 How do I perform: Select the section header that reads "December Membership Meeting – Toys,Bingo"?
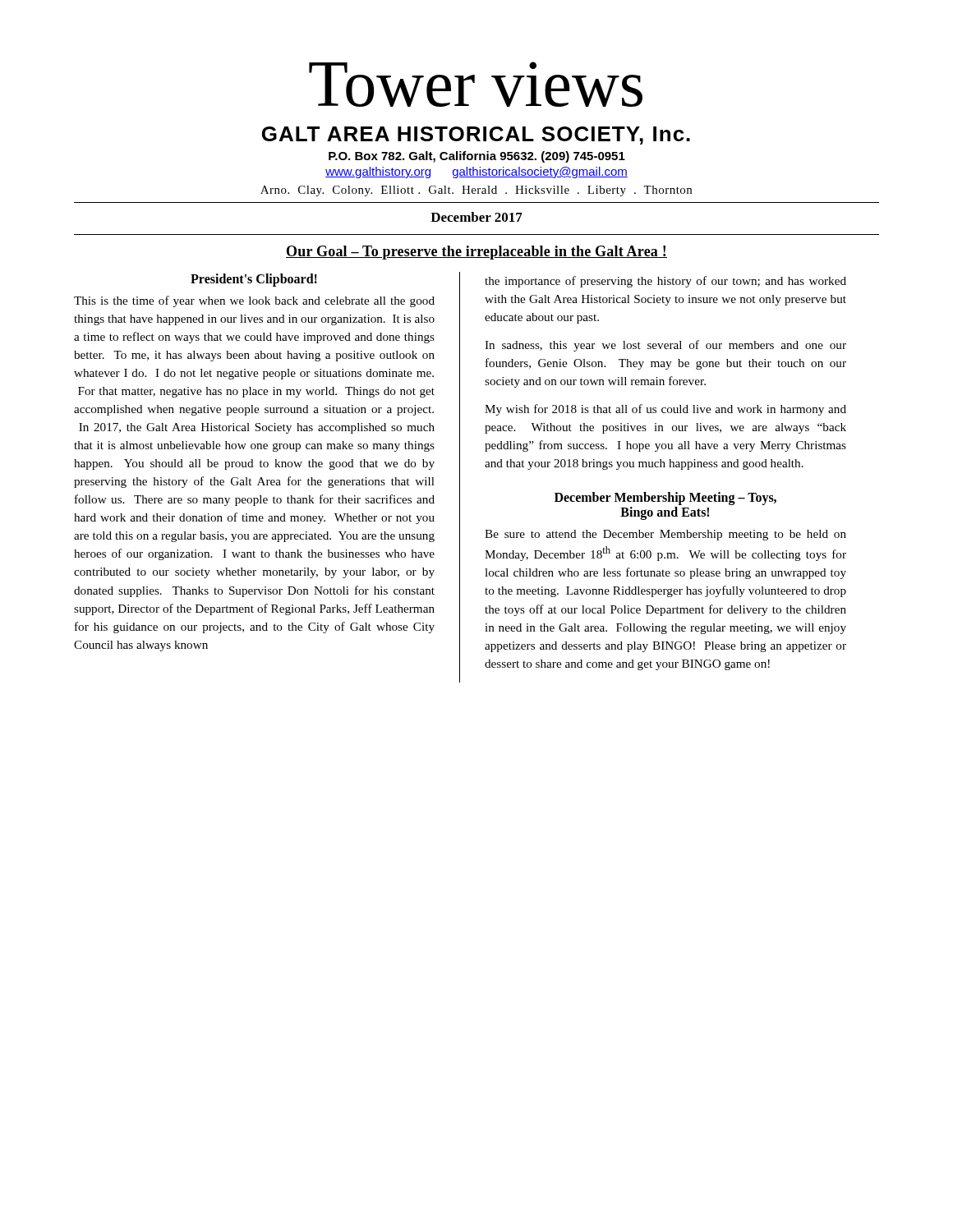pos(665,505)
